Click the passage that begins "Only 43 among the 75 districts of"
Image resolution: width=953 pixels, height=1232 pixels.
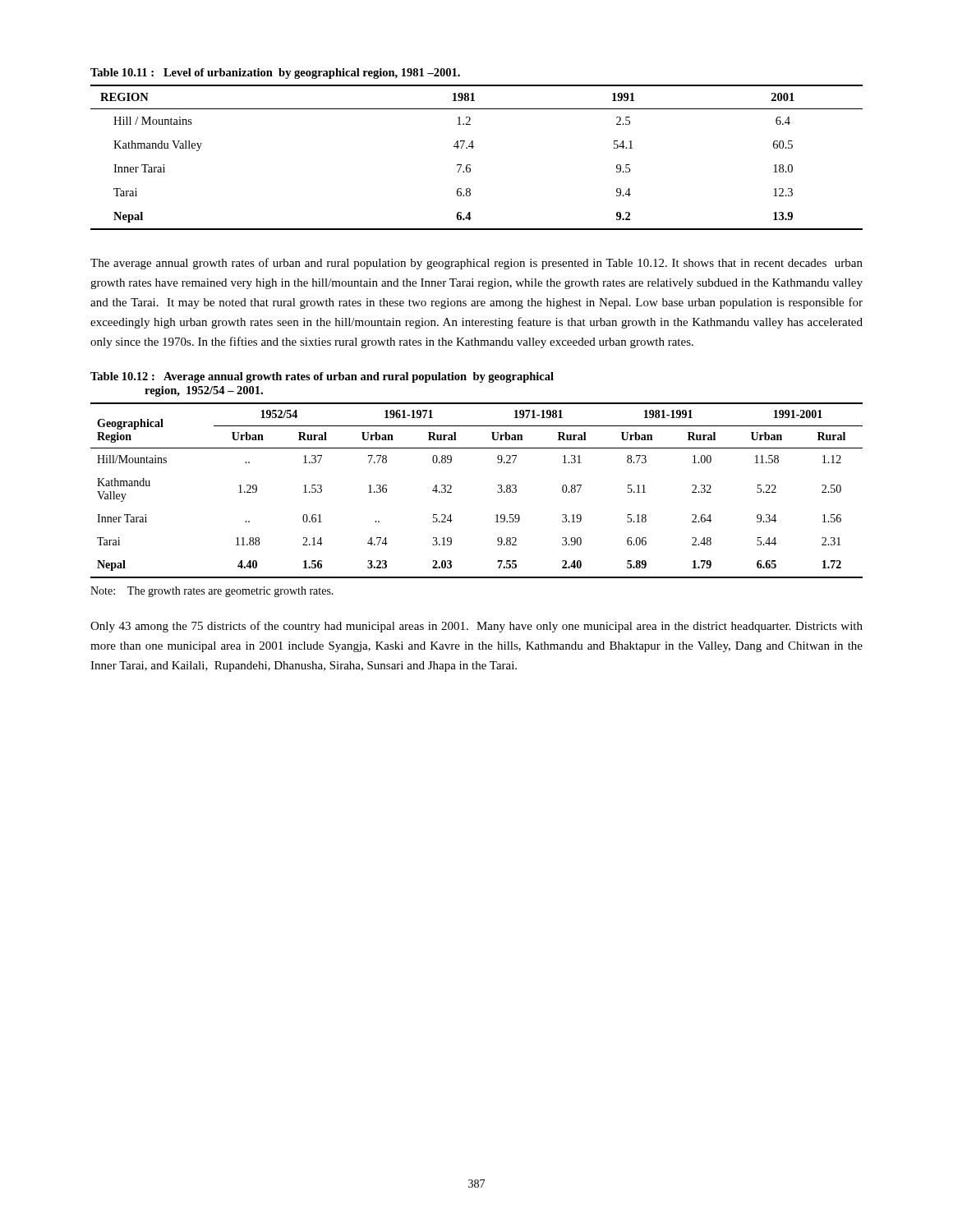pos(476,646)
